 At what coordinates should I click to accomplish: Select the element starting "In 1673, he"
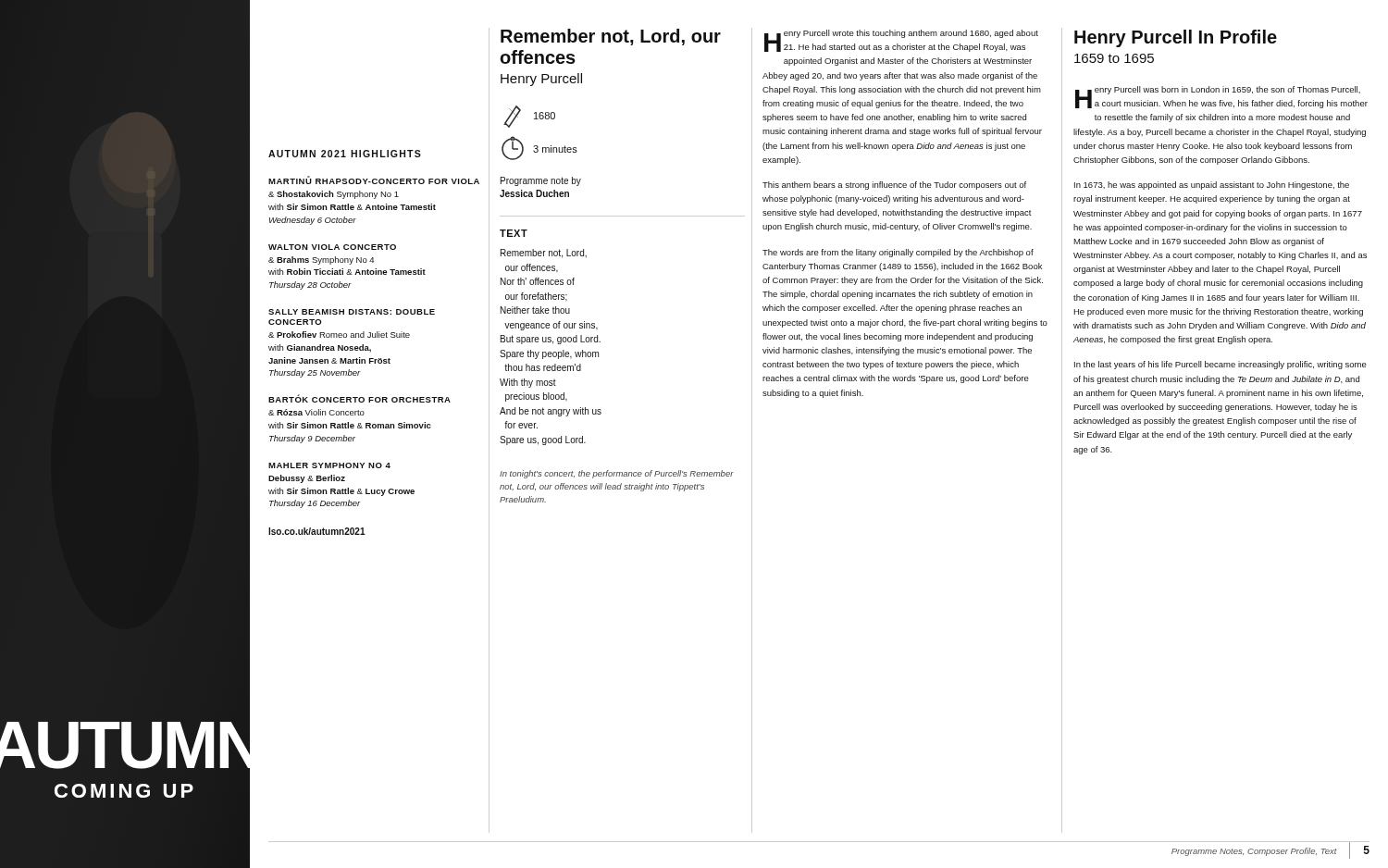coord(1220,262)
